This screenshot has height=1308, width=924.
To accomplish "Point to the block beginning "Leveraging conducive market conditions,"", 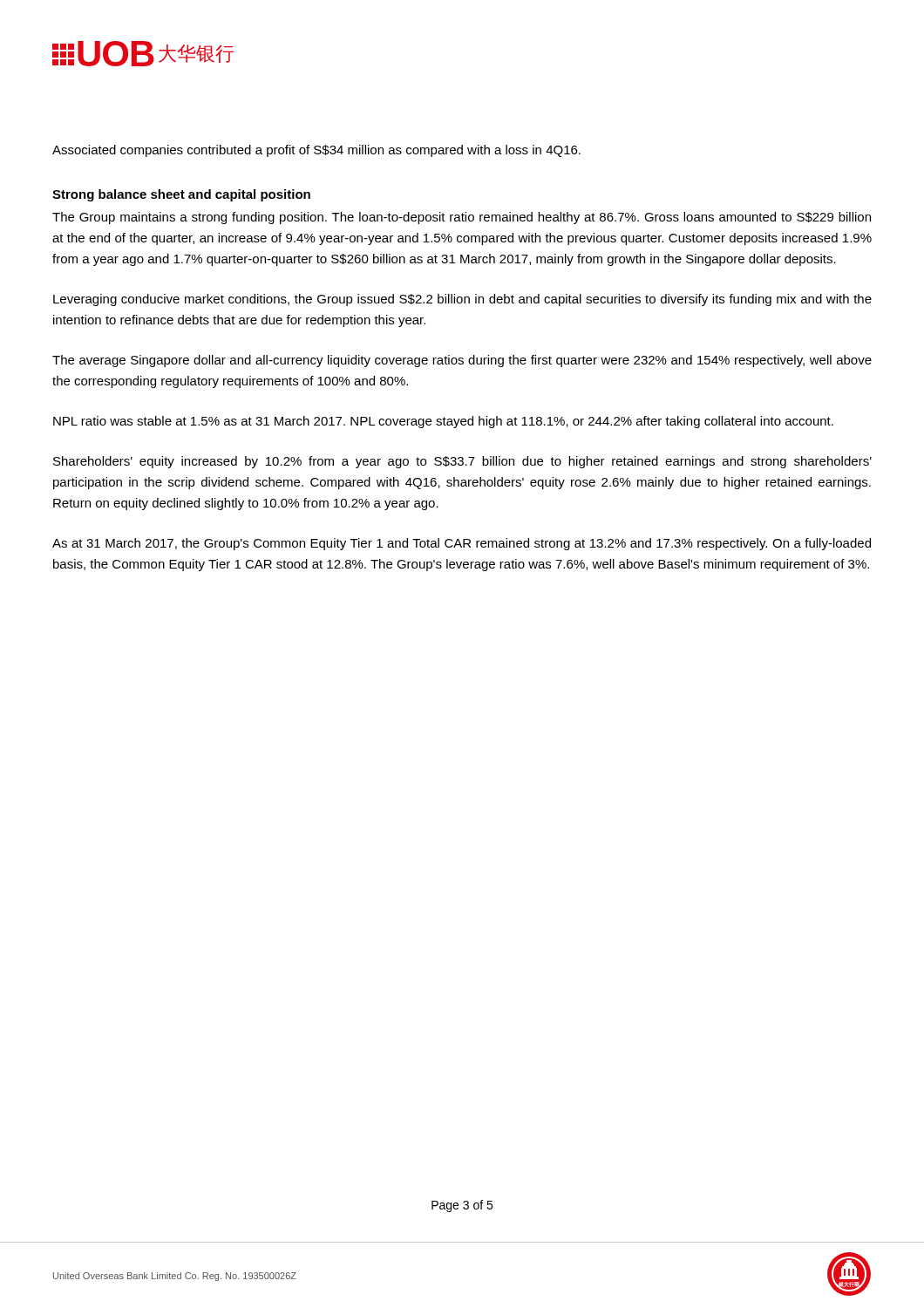I will [462, 309].
